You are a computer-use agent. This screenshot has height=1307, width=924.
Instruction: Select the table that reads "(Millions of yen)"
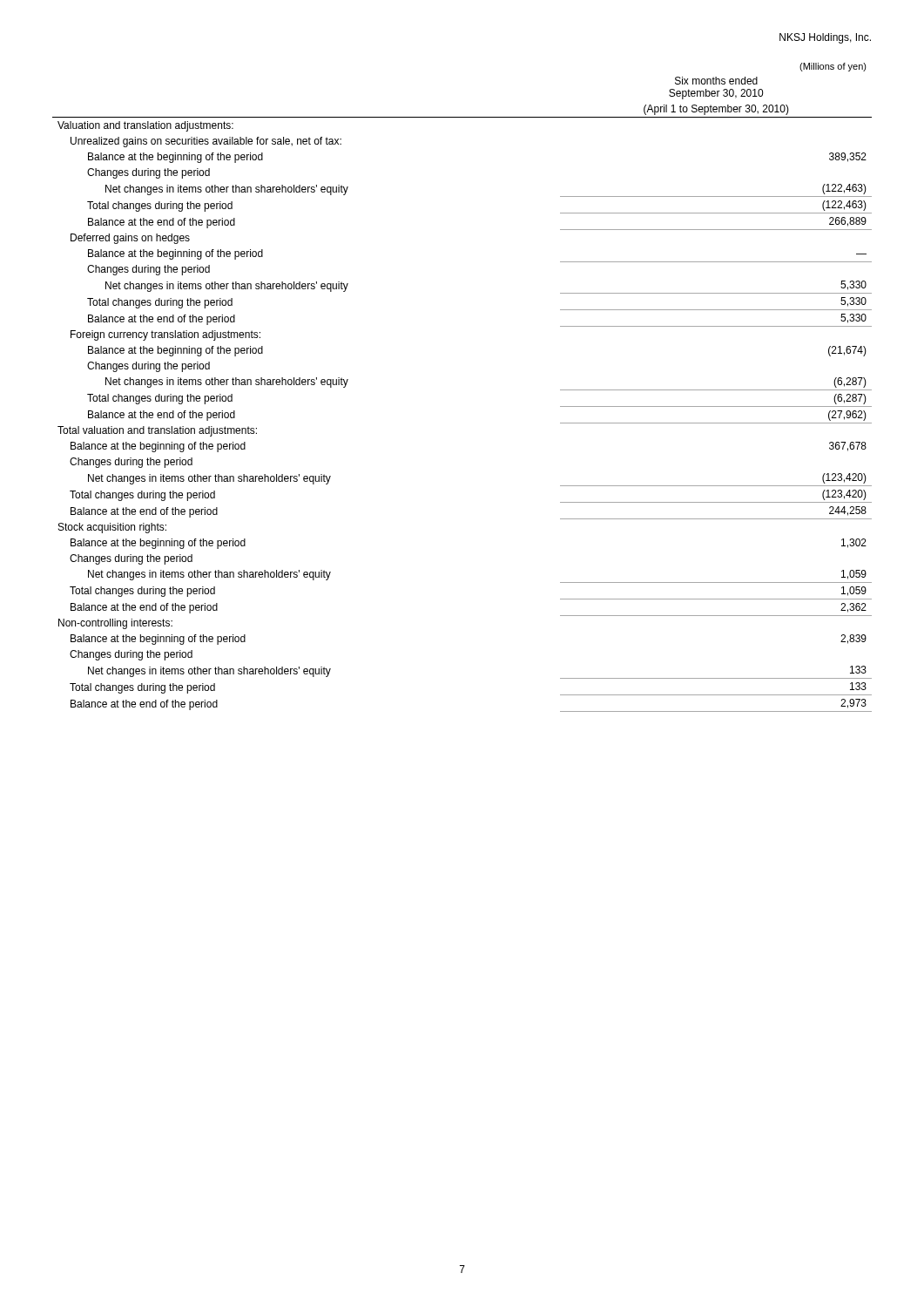462,386
